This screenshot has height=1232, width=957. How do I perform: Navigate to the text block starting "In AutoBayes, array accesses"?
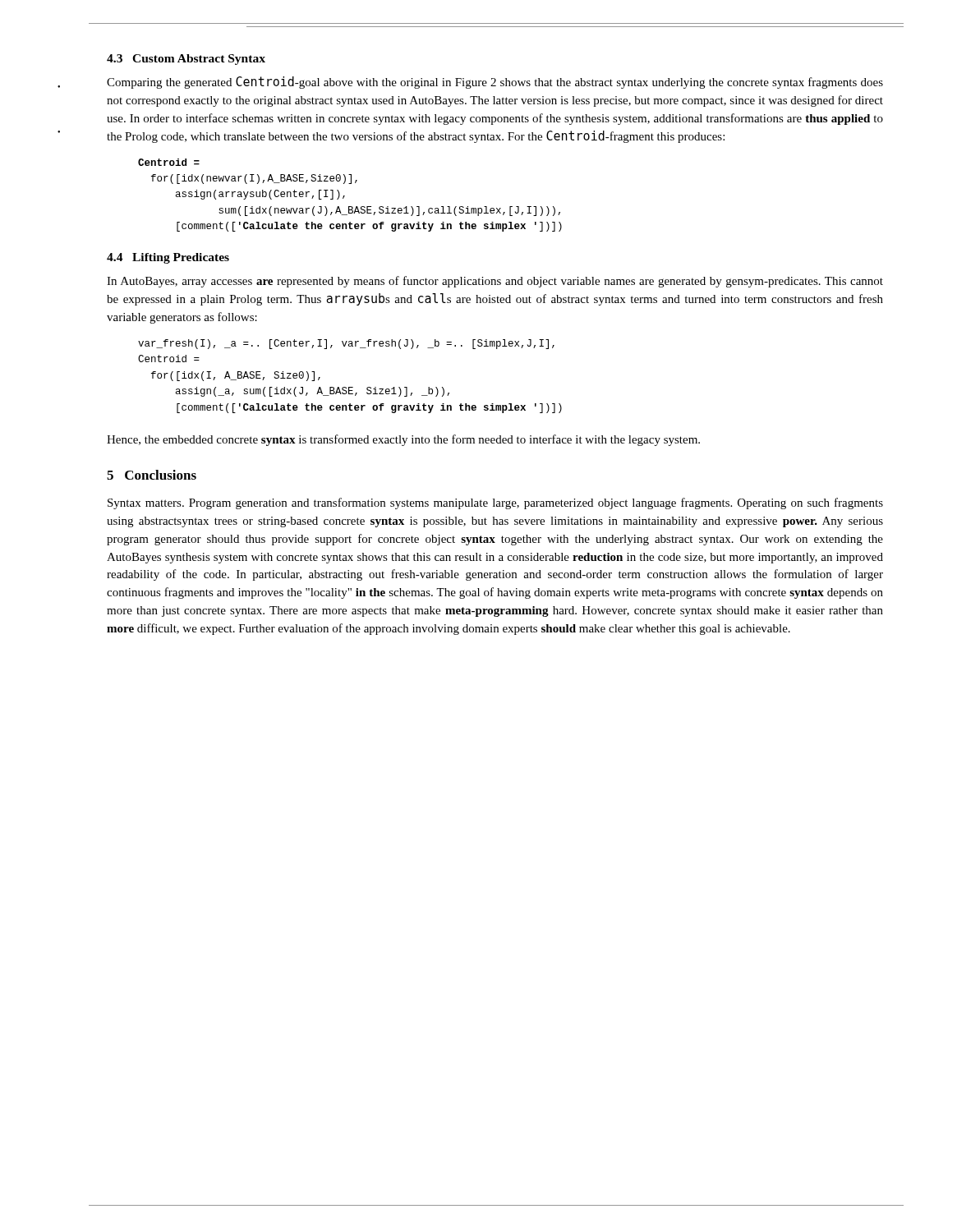point(495,299)
